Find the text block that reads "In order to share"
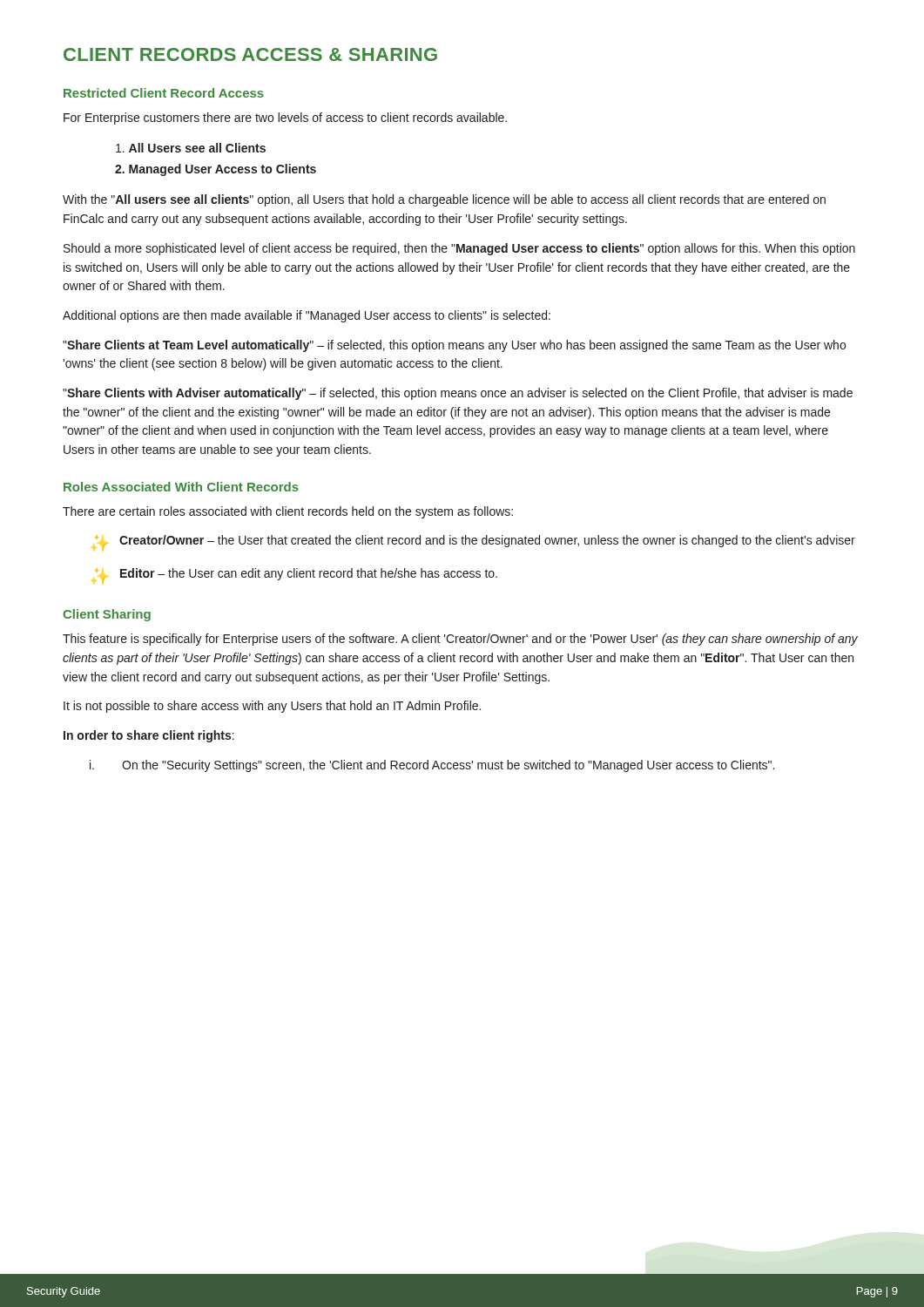This screenshot has width=924, height=1307. click(149, 736)
